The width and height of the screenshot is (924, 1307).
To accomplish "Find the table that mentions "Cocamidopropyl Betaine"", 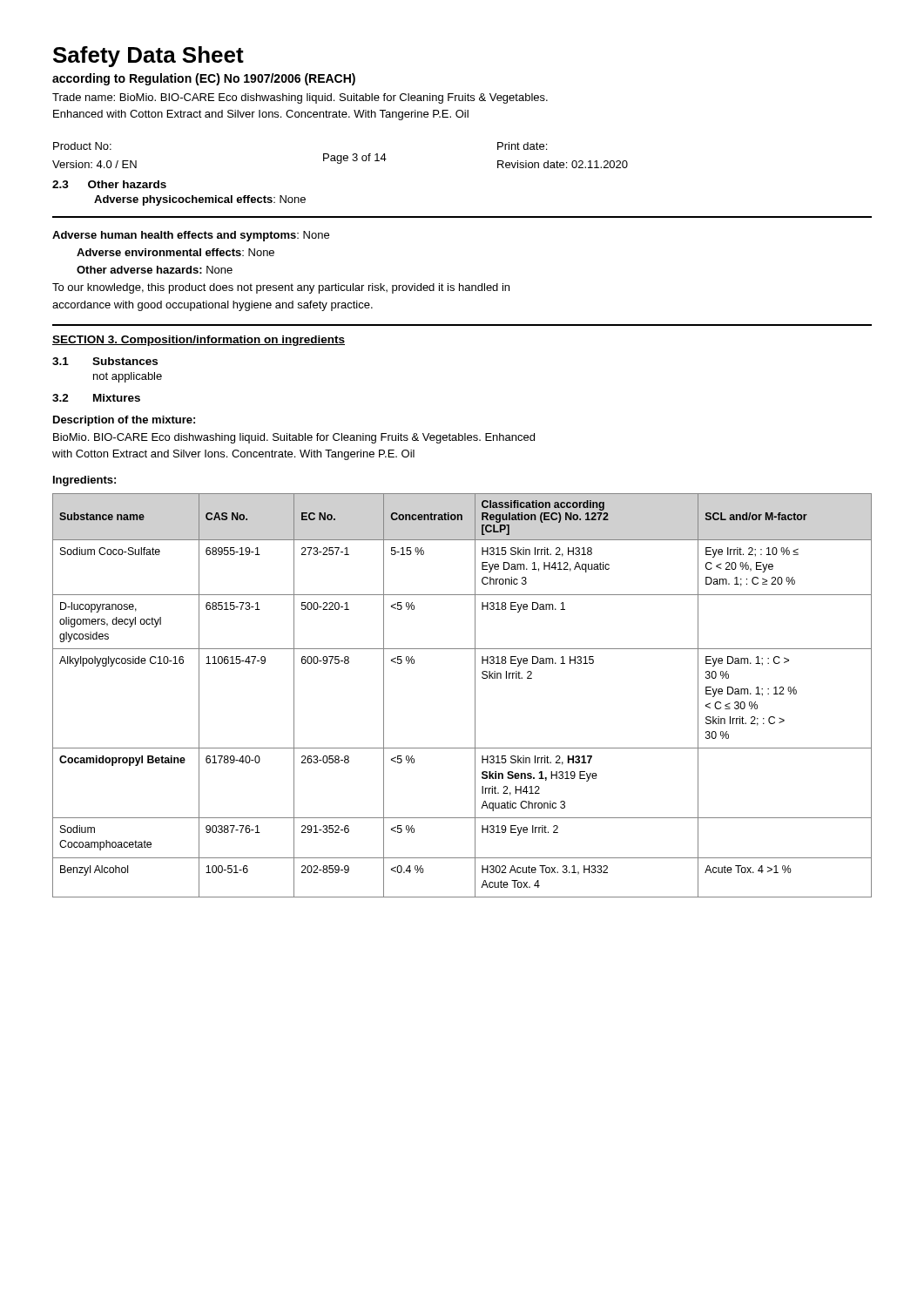I will click(x=462, y=695).
